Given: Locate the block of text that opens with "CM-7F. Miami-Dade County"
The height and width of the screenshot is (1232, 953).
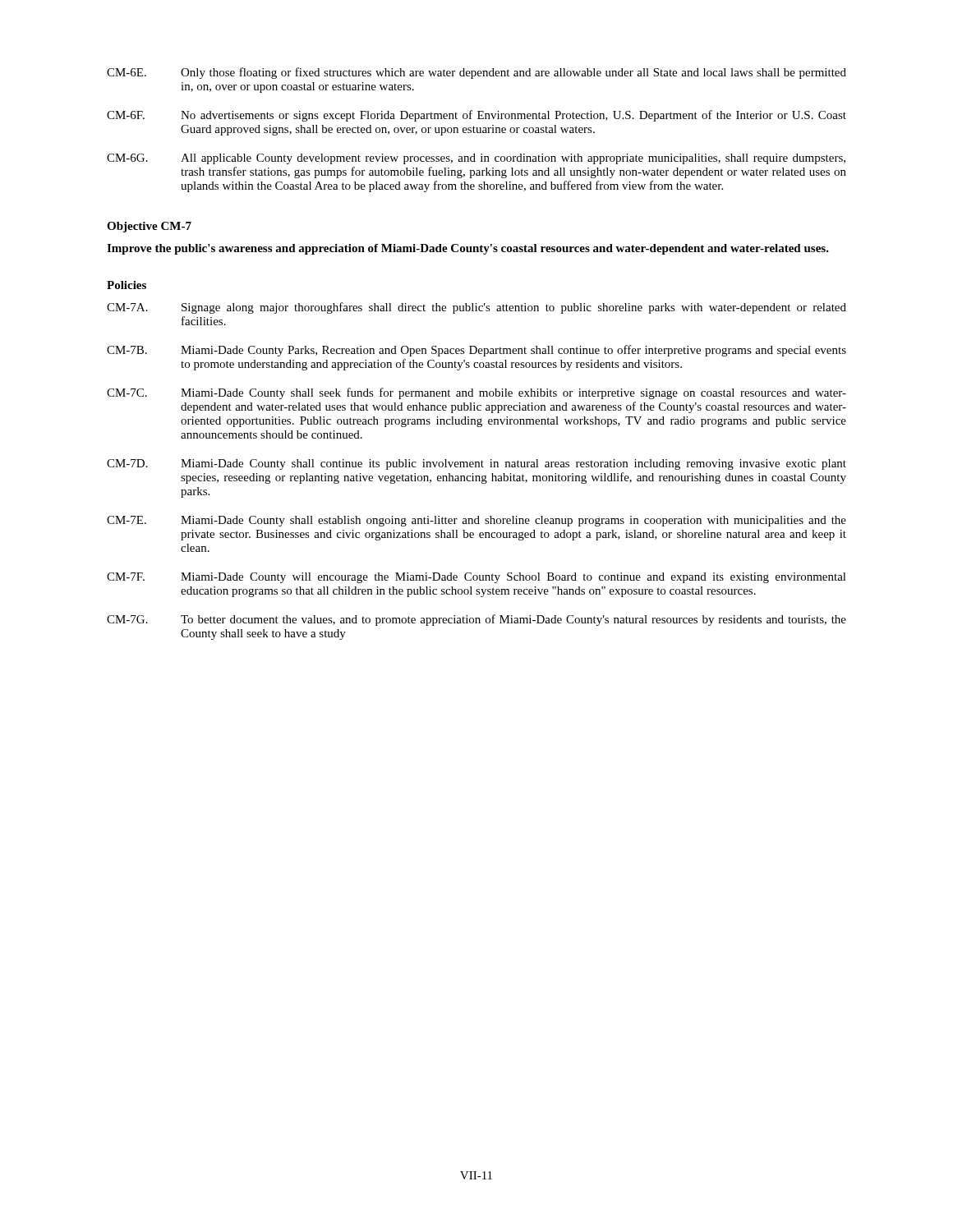Looking at the screenshot, I should tap(476, 584).
